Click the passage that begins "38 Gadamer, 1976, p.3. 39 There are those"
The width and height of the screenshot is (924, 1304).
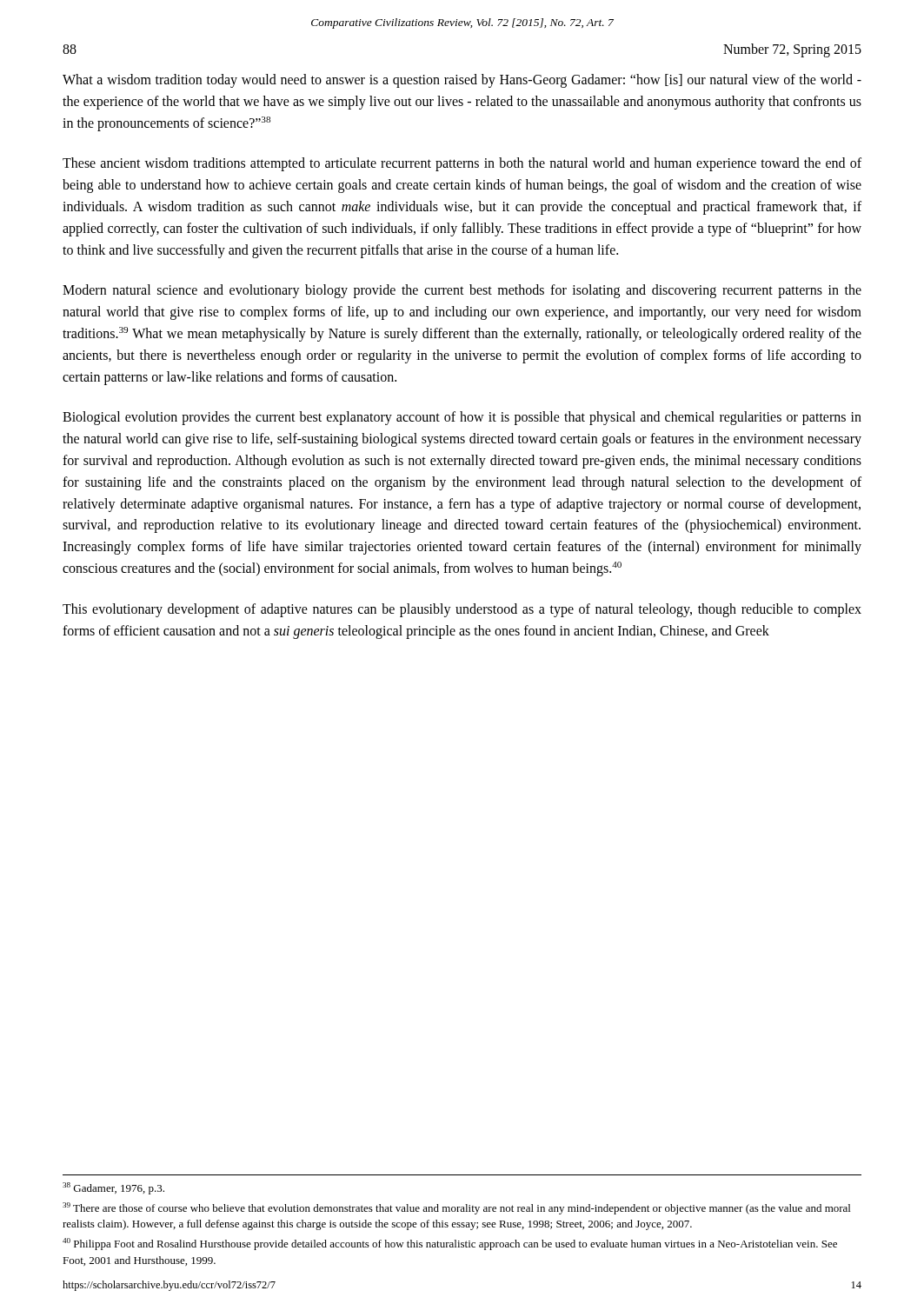pos(462,1225)
